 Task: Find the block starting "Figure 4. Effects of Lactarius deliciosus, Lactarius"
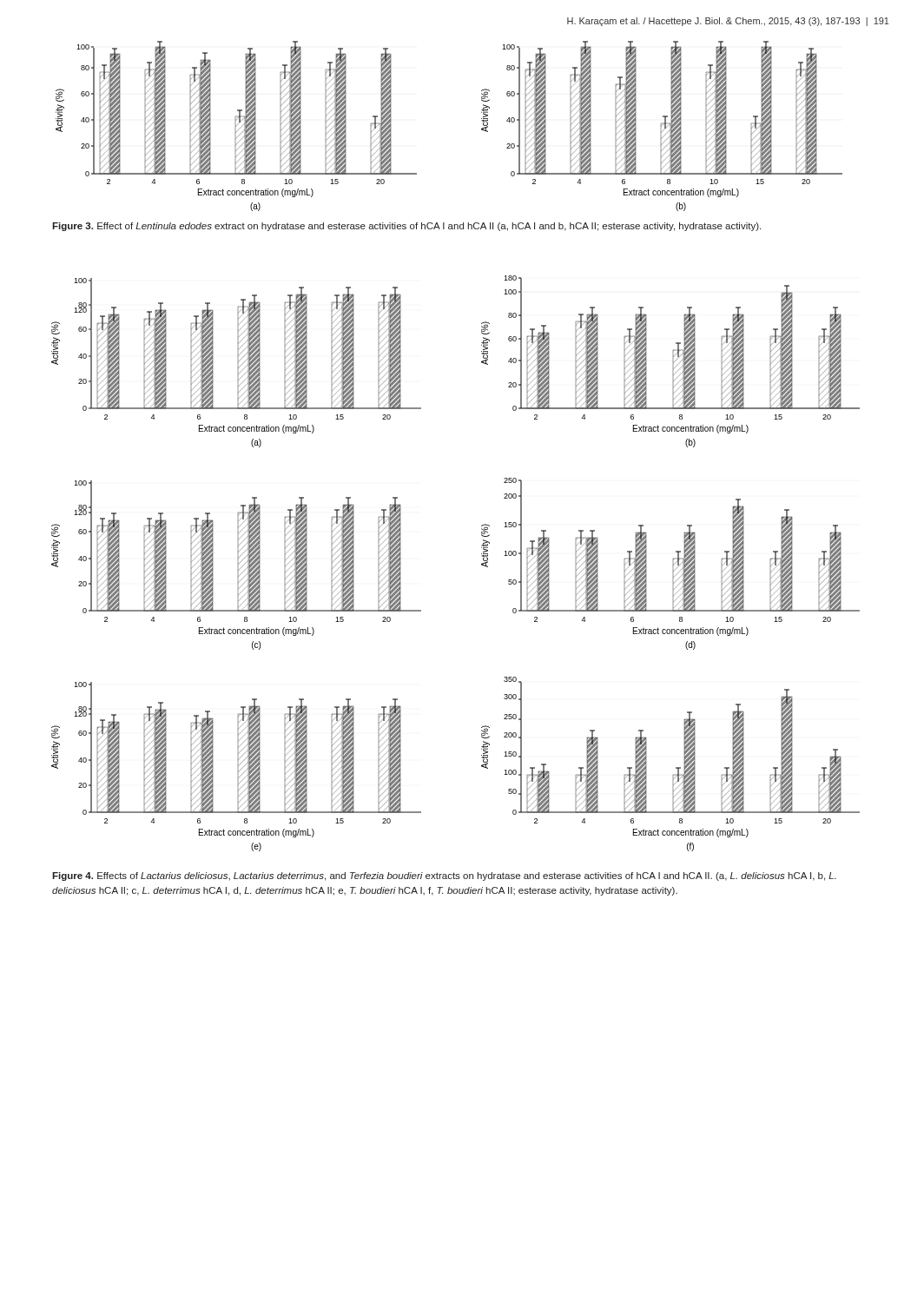tap(445, 883)
